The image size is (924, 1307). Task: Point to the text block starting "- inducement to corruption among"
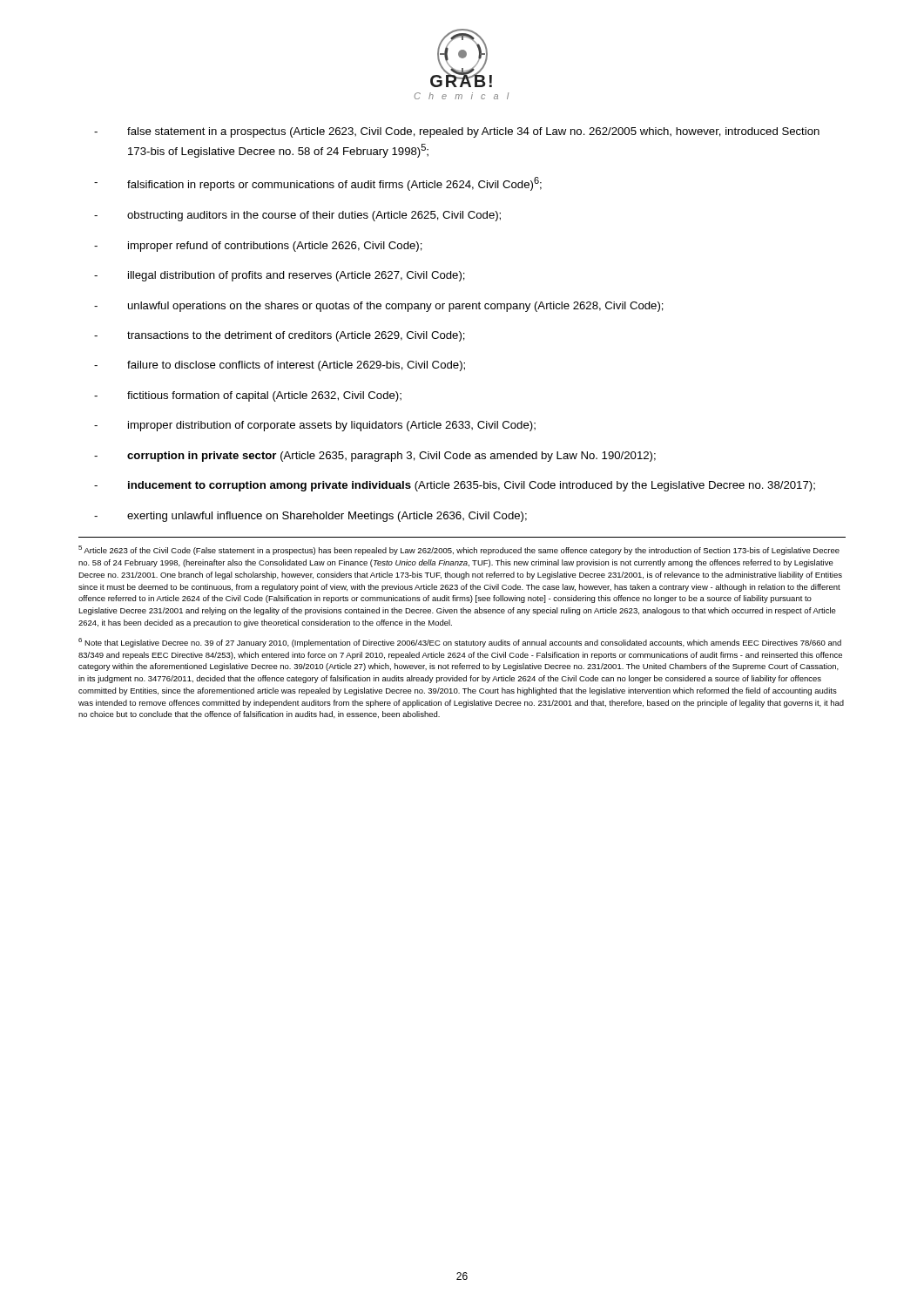point(470,486)
